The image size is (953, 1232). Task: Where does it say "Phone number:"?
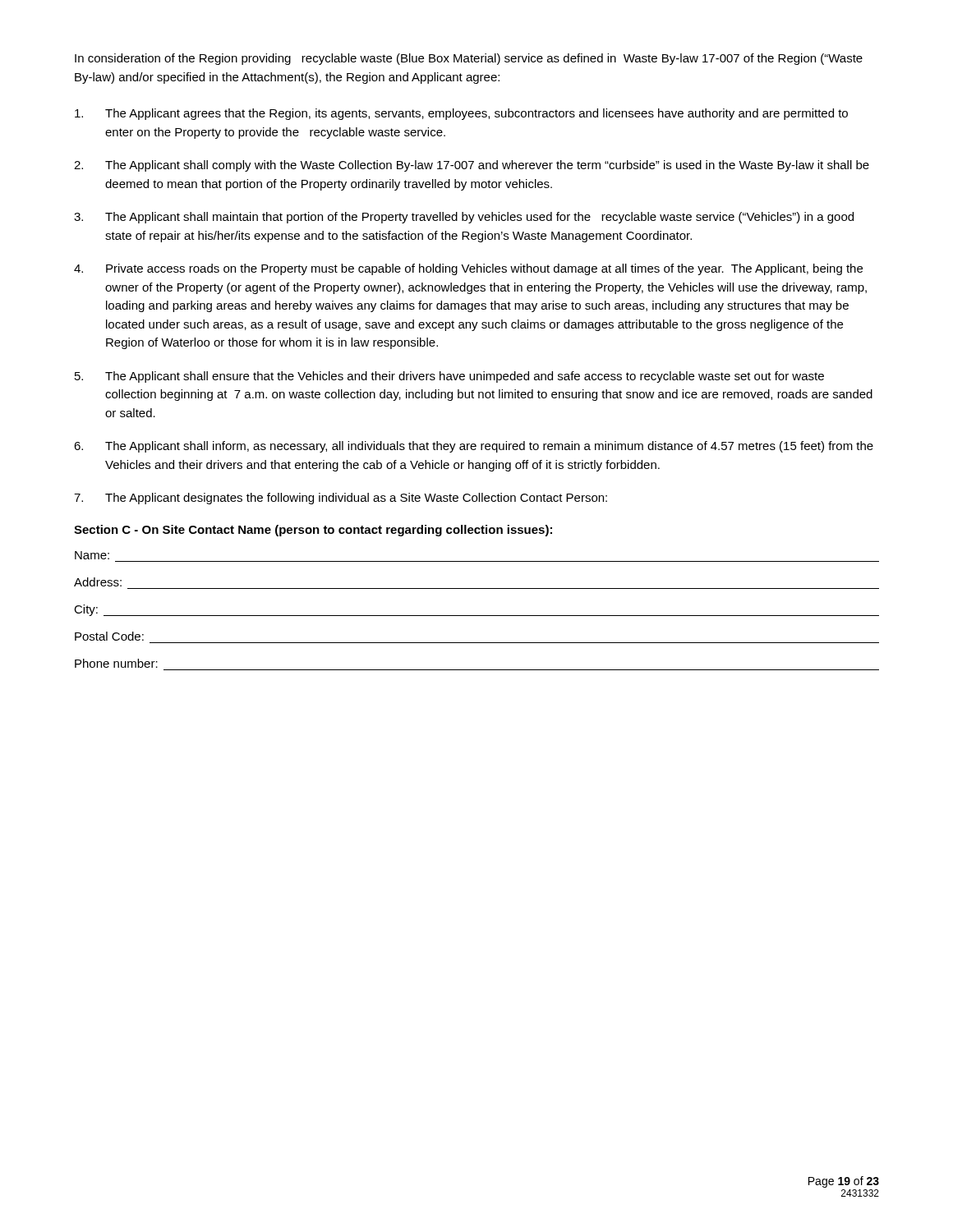tap(476, 662)
